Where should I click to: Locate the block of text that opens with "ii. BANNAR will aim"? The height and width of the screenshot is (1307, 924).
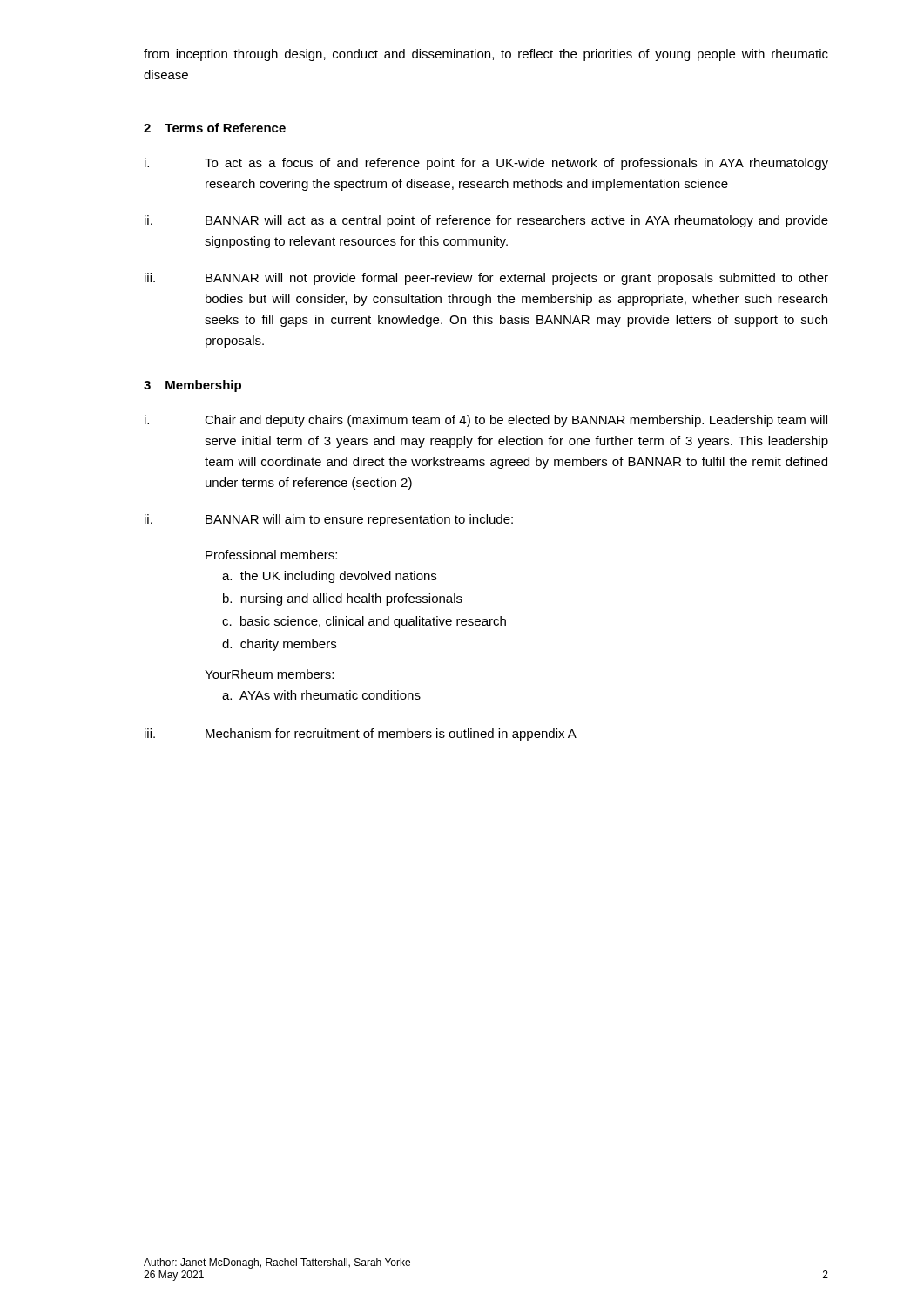[486, 519]
